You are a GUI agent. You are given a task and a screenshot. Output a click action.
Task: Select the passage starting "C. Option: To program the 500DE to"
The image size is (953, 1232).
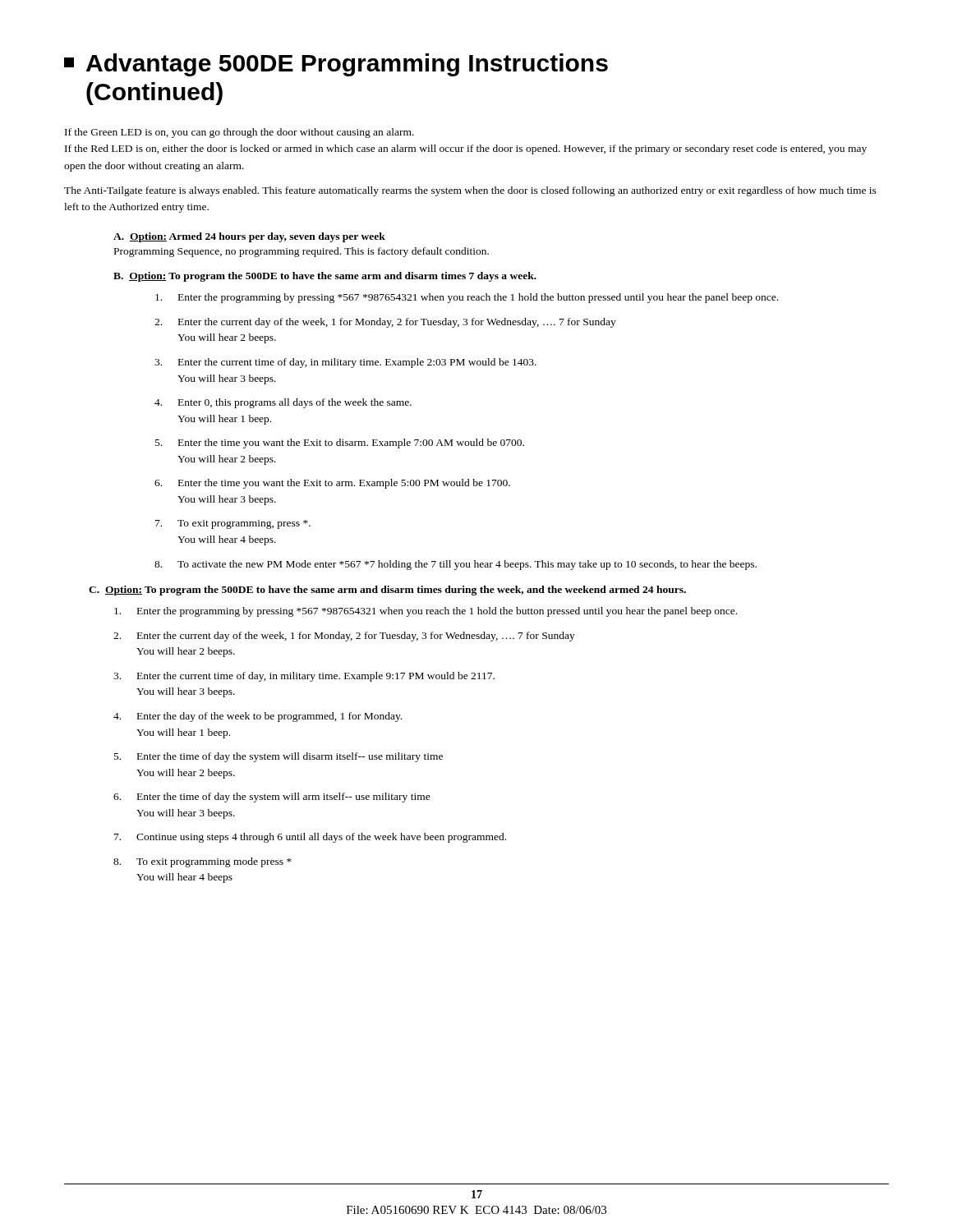pyautogui.click(x=387, y=589)
